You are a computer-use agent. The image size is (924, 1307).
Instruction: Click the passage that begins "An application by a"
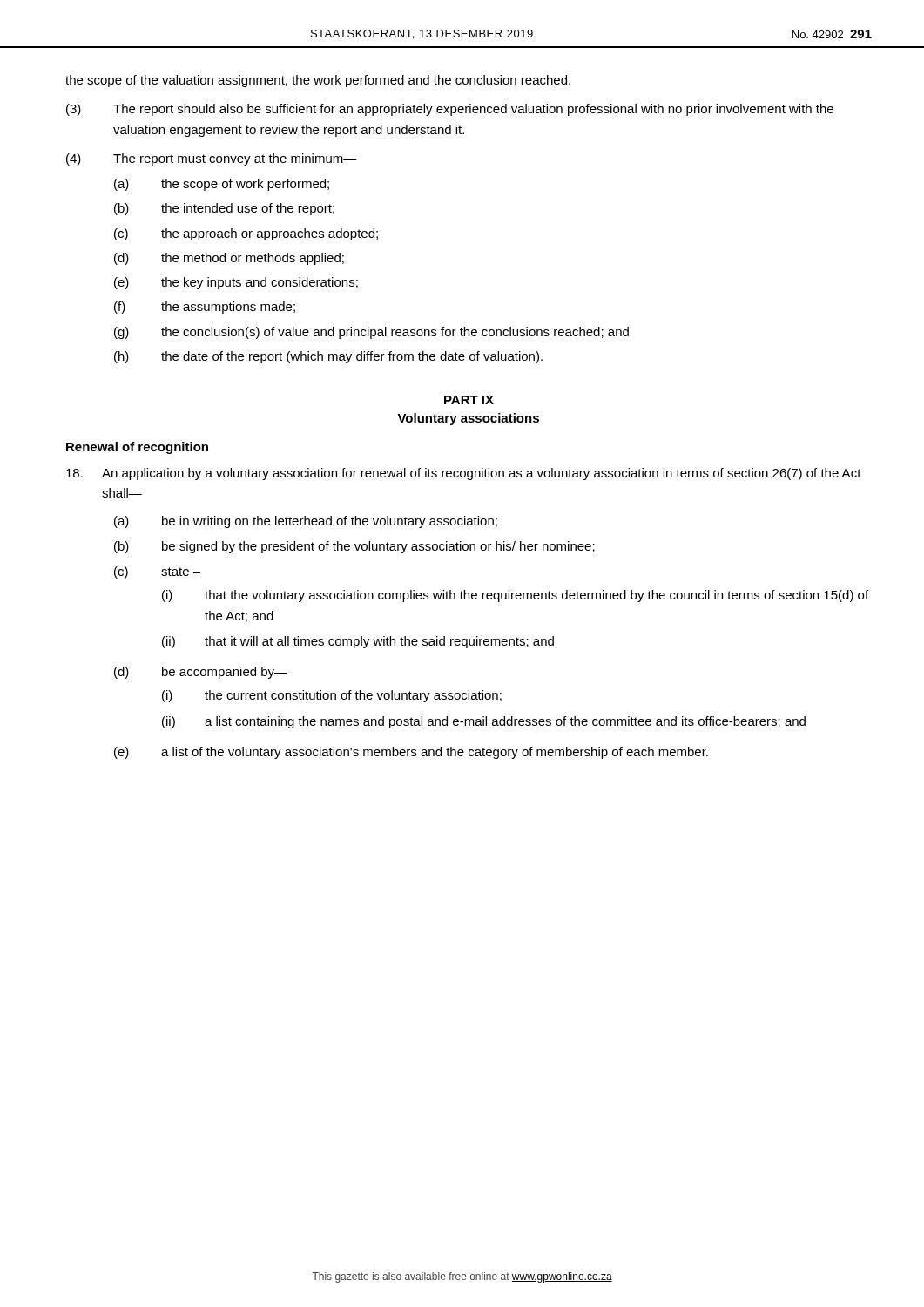tap(469, 483)
